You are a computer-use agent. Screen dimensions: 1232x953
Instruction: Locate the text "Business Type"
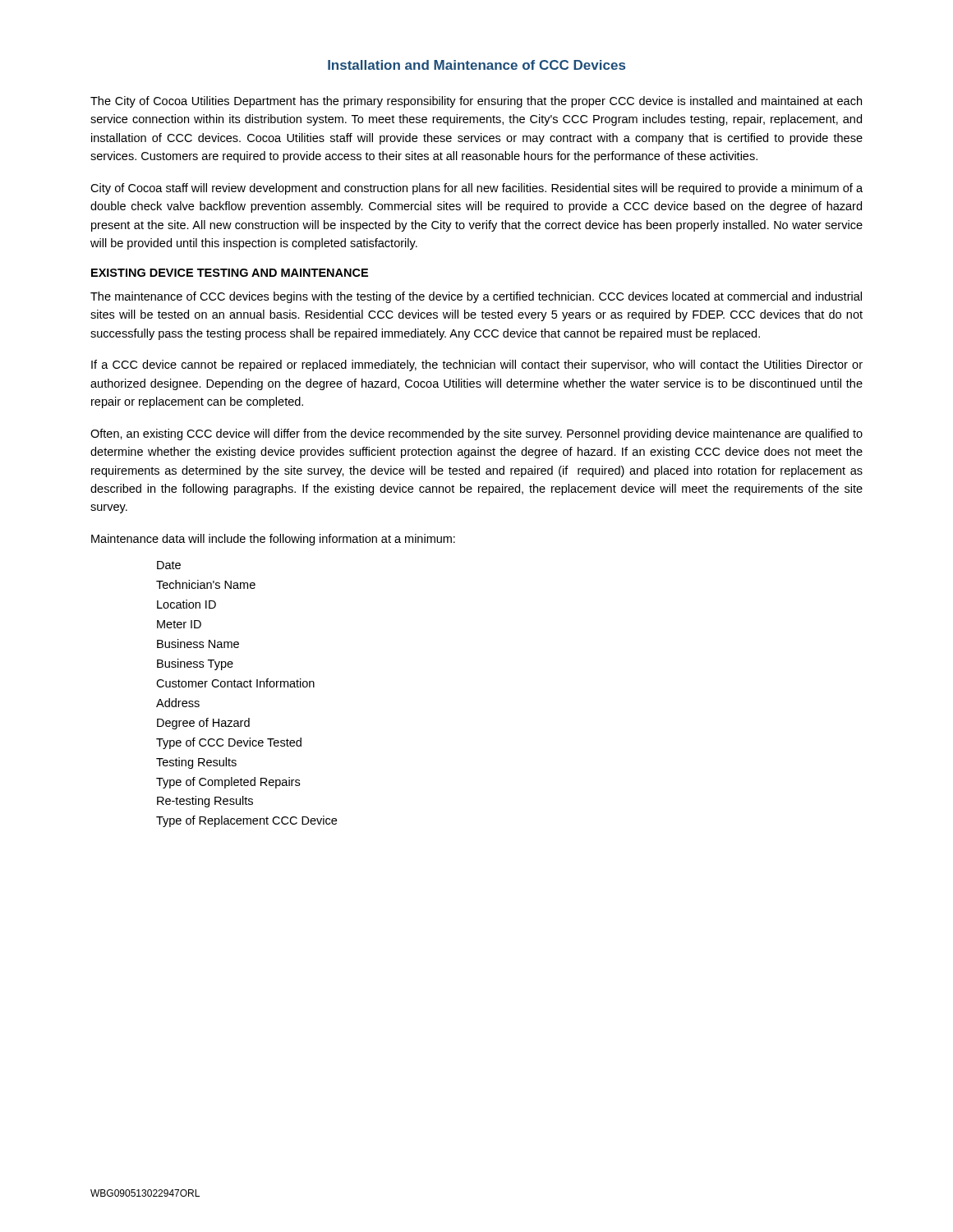195,664
